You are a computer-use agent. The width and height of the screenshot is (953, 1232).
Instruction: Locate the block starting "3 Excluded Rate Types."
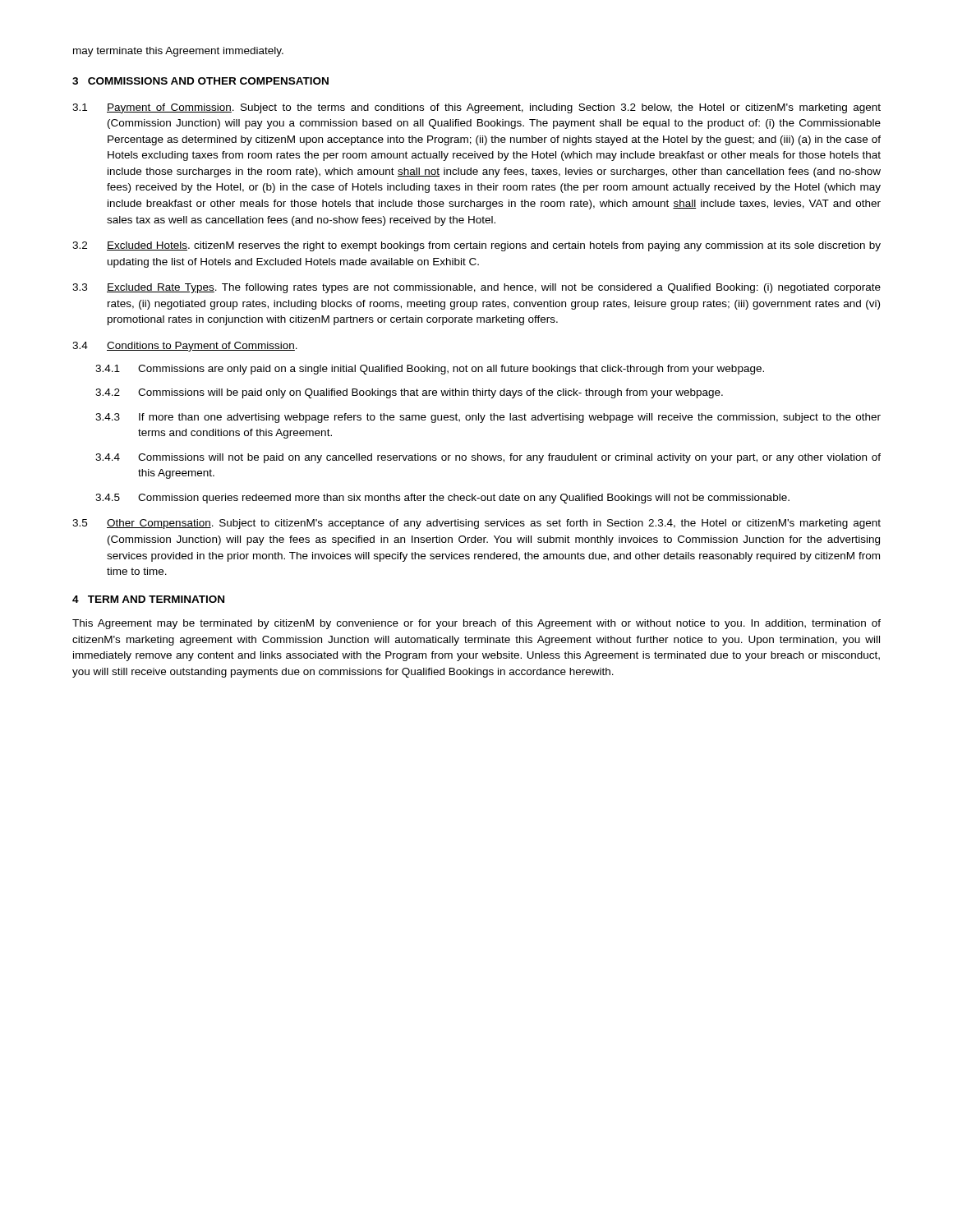coord(476,304)
